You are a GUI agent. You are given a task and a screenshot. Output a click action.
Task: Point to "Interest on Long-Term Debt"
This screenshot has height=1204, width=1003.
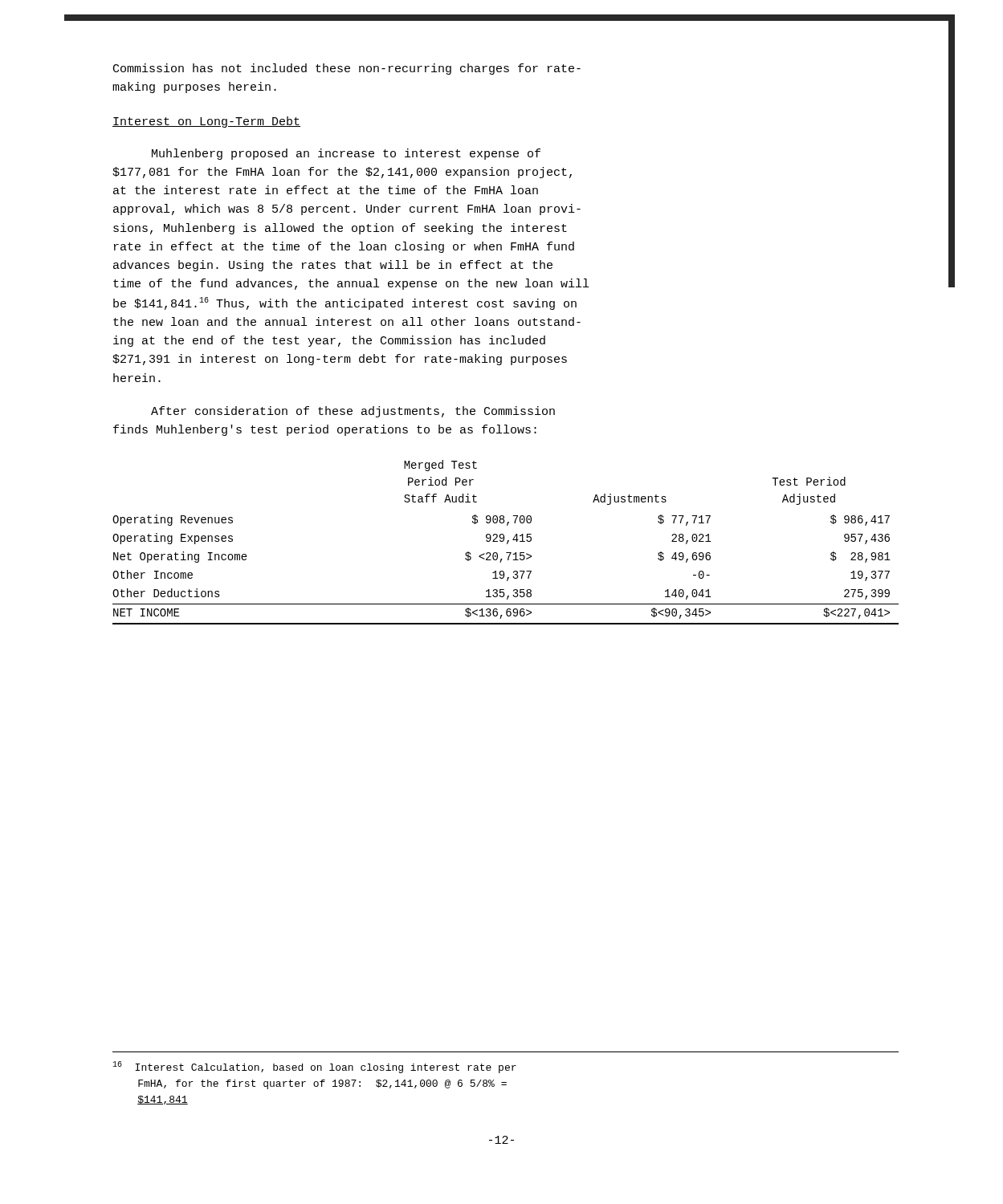click(x=206, y=122)
